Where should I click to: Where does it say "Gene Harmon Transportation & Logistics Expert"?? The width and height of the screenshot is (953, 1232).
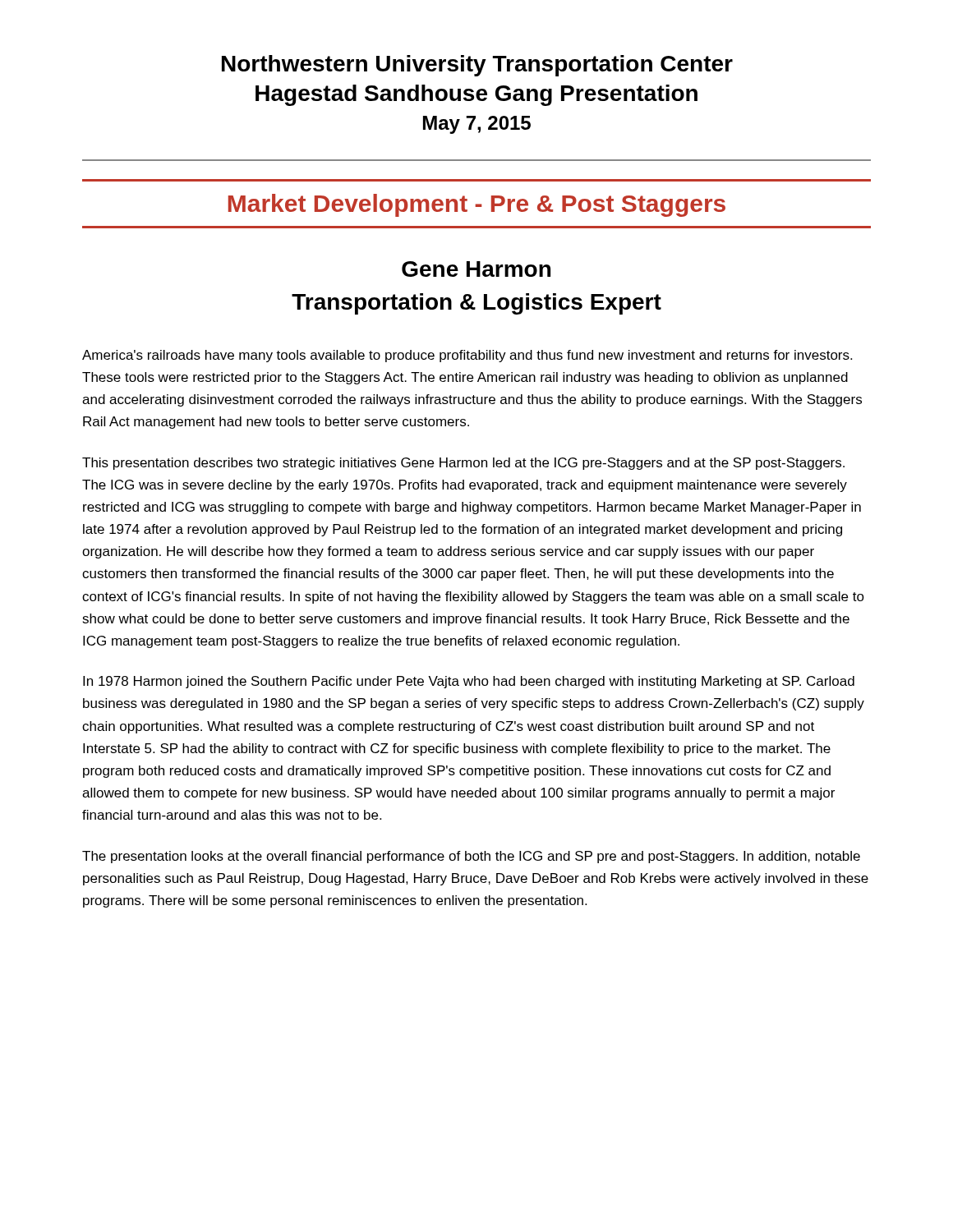pyautogui.click(x=476, y=285)
